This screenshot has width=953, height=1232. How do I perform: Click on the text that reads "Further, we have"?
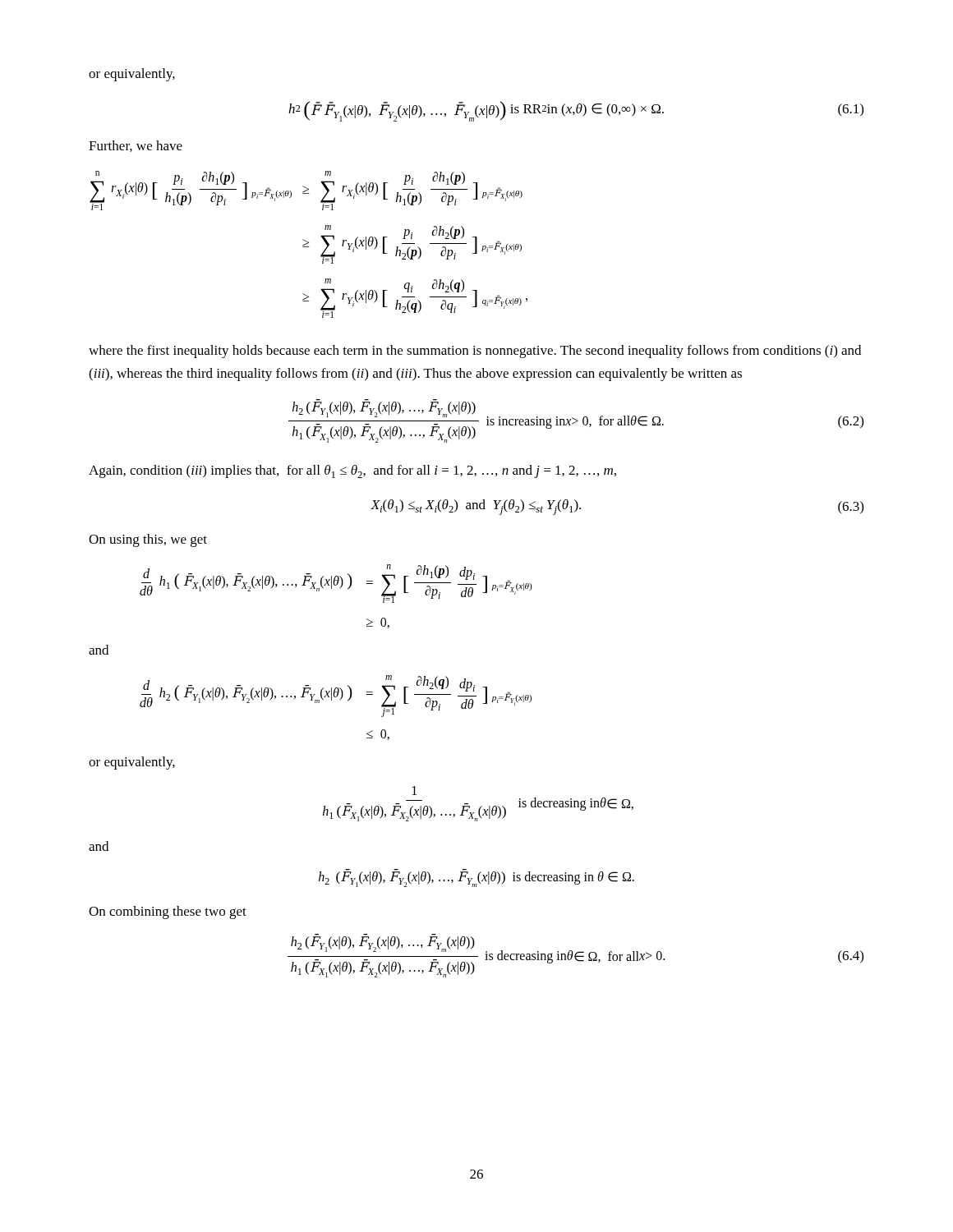click(136, 146)
